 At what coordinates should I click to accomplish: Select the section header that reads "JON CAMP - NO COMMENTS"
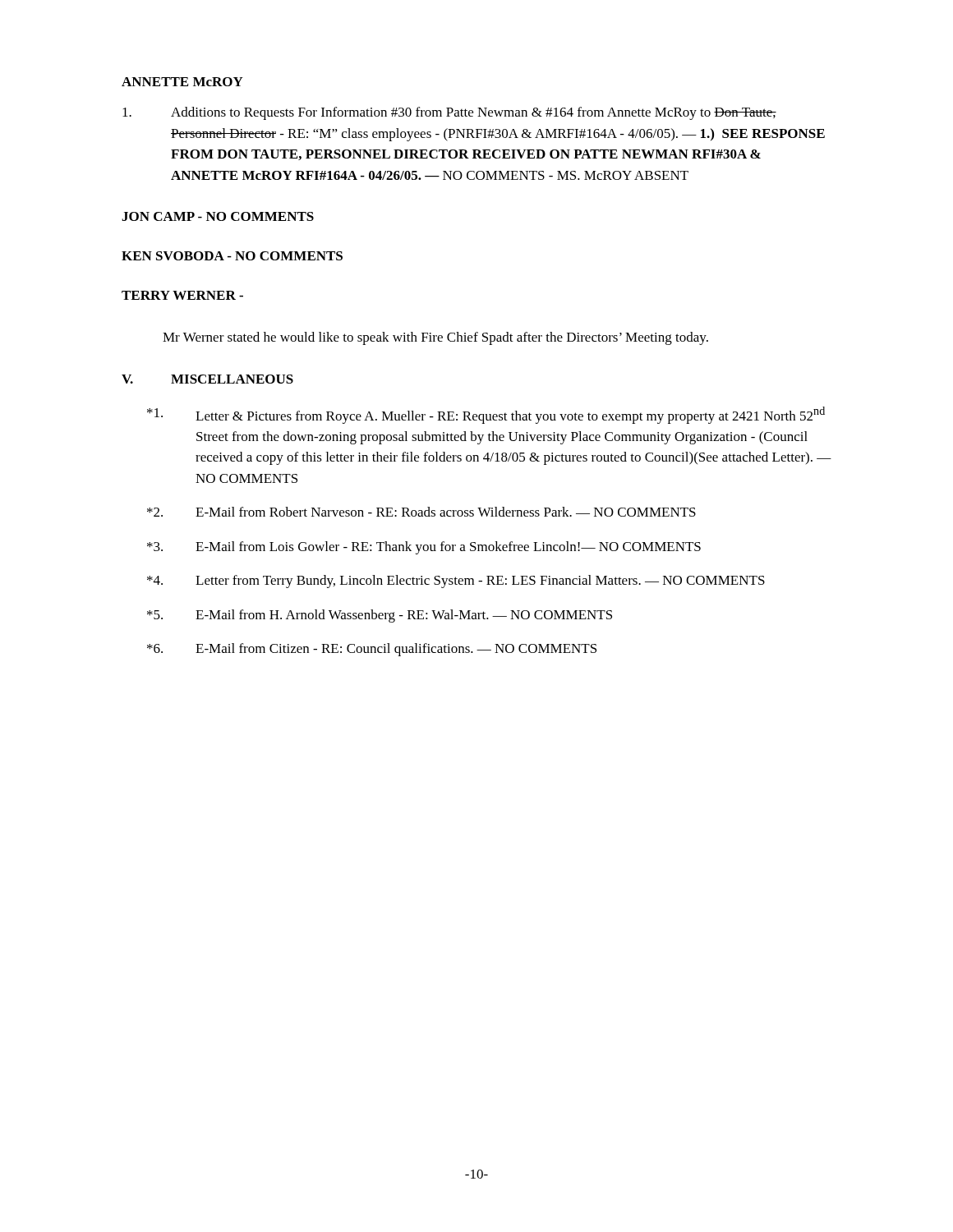click(x=218, y=216)
